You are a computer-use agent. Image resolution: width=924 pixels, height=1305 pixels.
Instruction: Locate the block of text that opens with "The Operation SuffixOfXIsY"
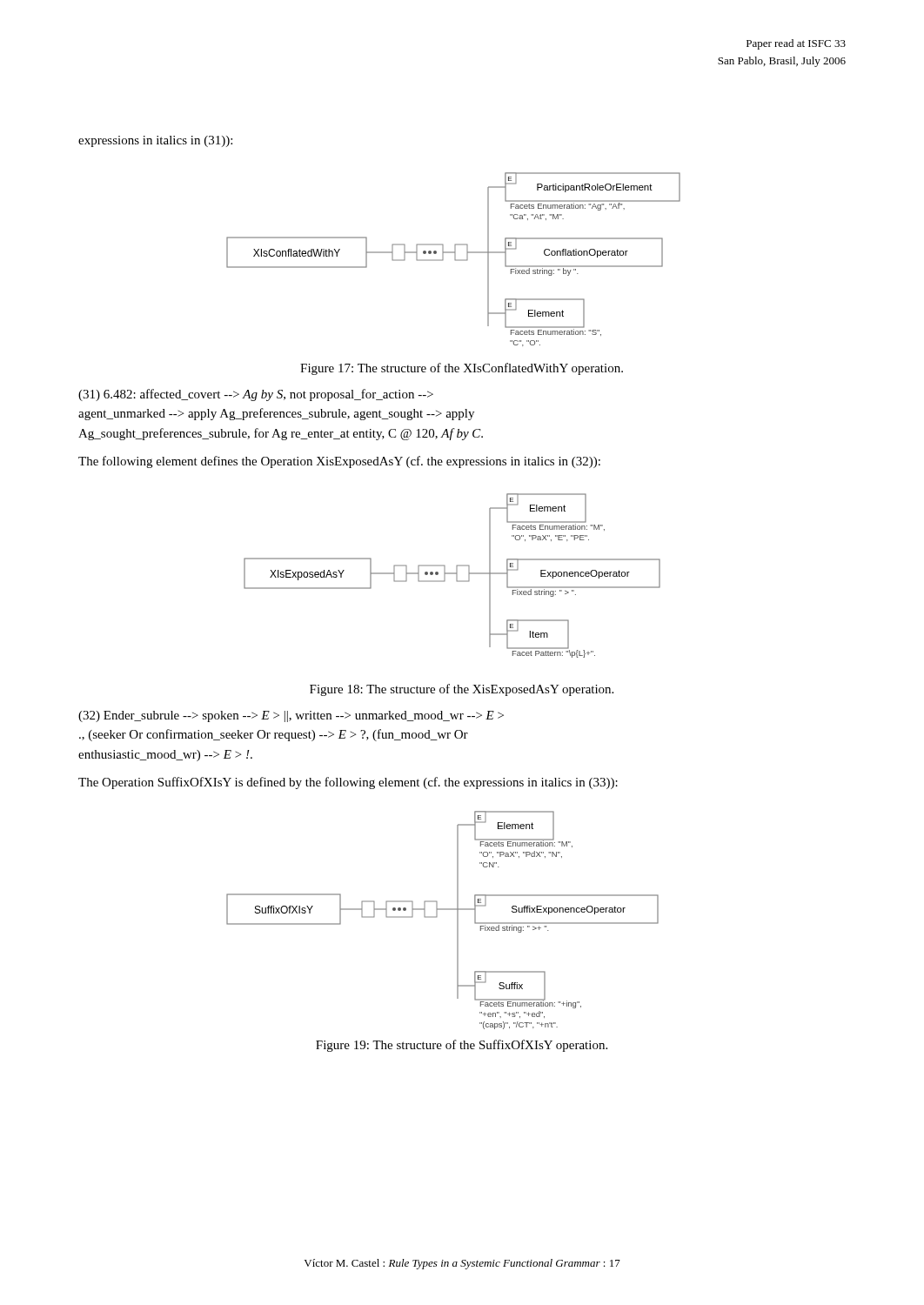point(348,782)
